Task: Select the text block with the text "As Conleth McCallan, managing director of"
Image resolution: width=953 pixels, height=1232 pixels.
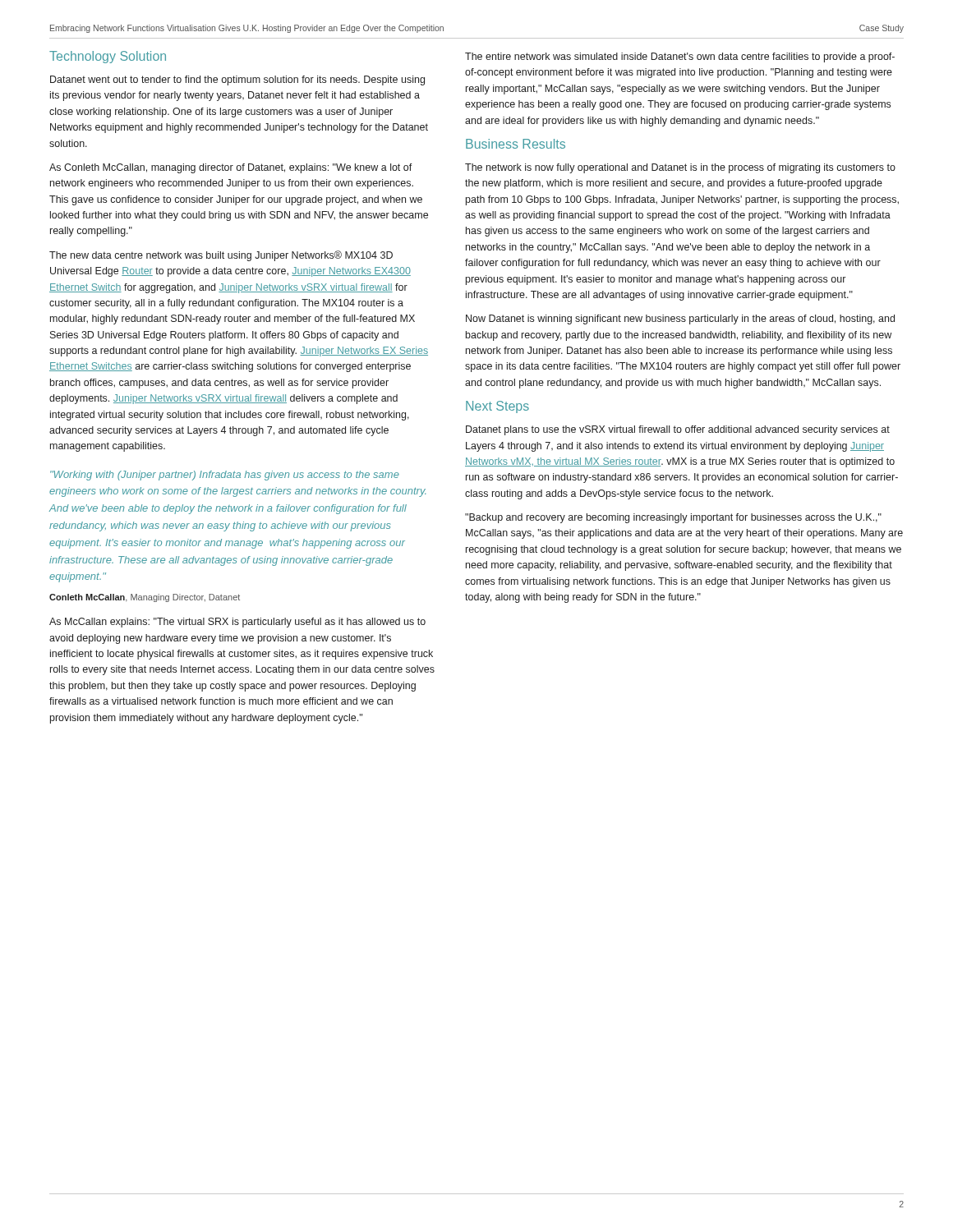Action: pyautogui.click(x=242, y=200)
